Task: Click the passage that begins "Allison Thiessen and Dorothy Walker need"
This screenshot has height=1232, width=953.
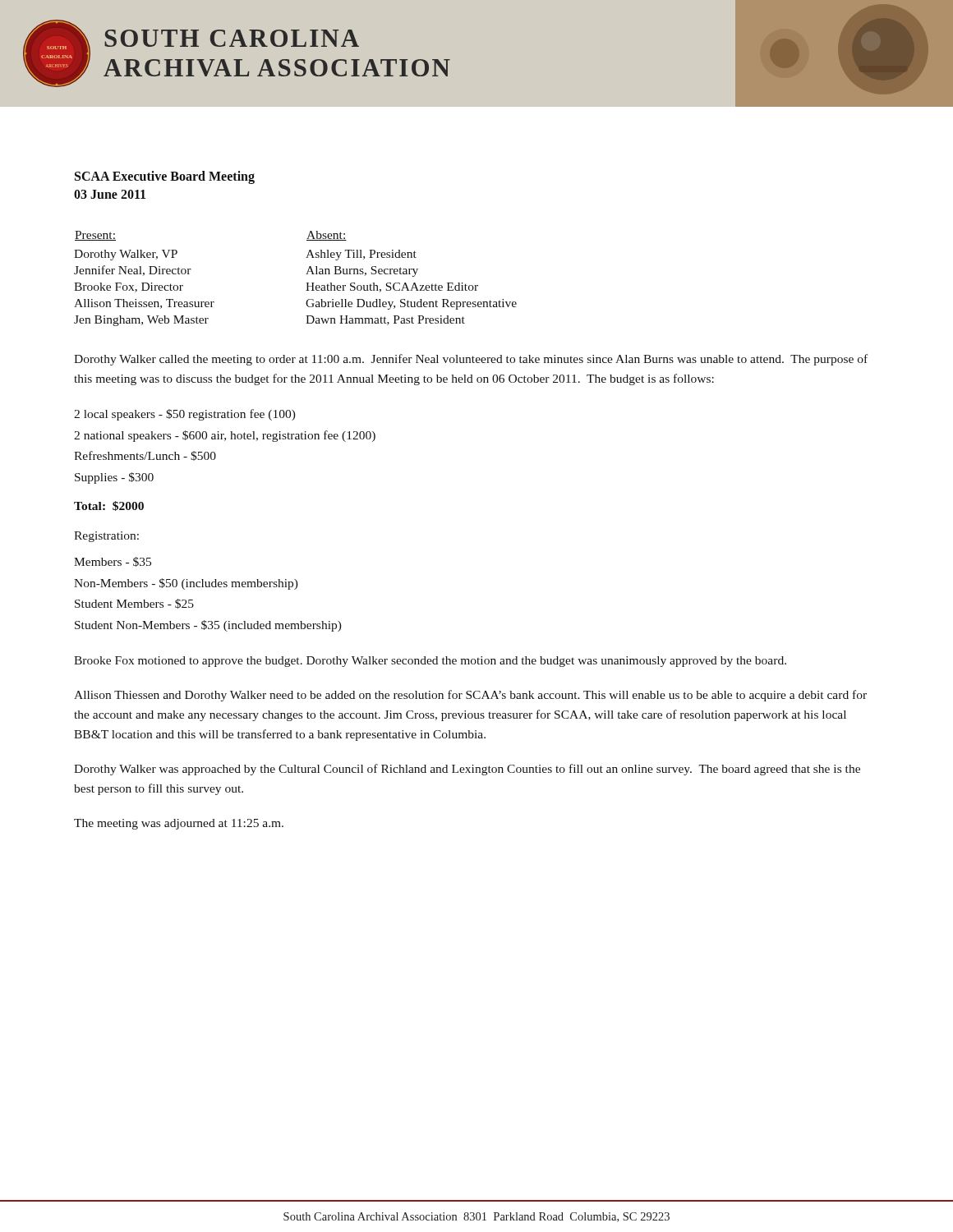Action: point(470,714)
